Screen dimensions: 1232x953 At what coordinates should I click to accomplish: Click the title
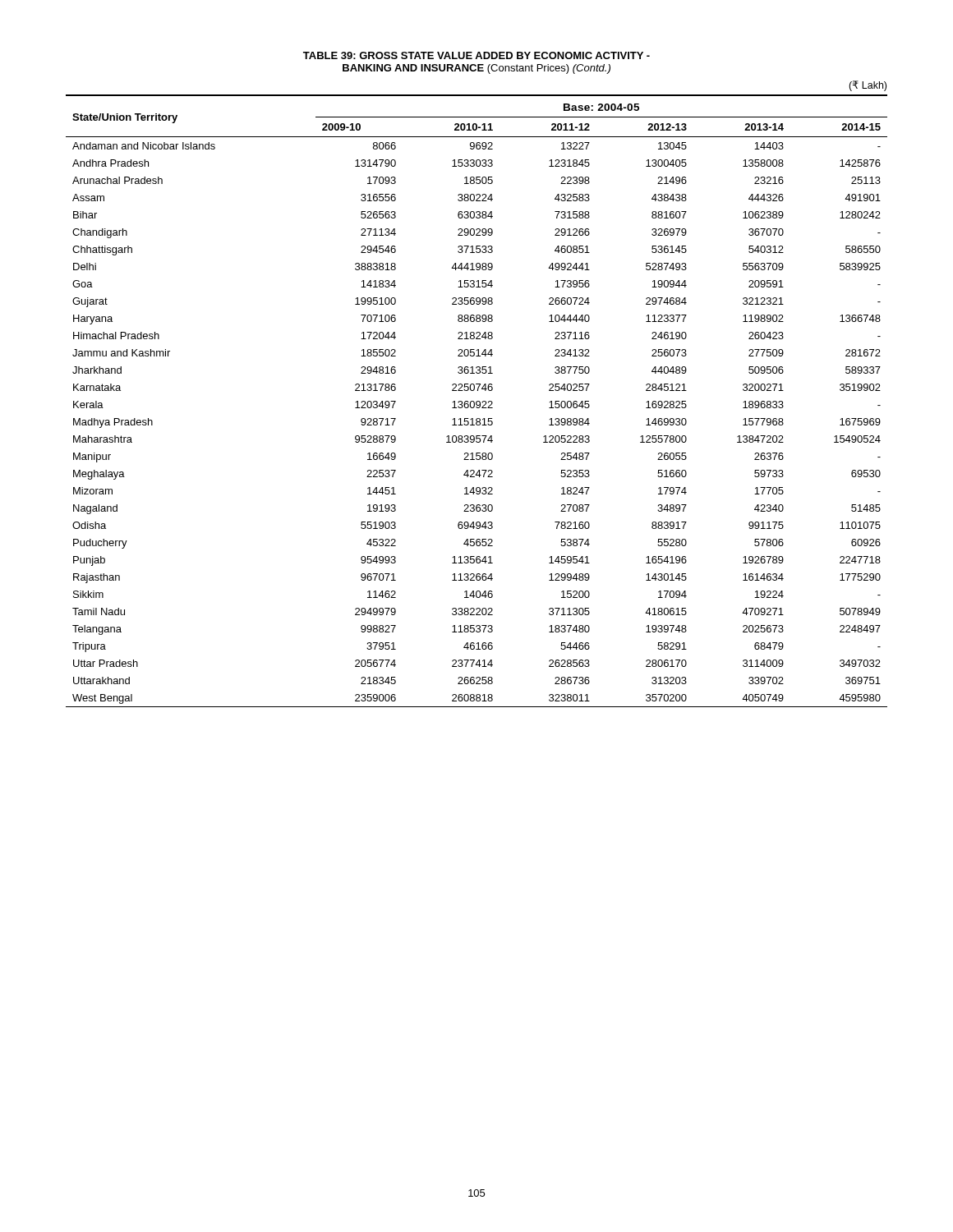point(476,62)
